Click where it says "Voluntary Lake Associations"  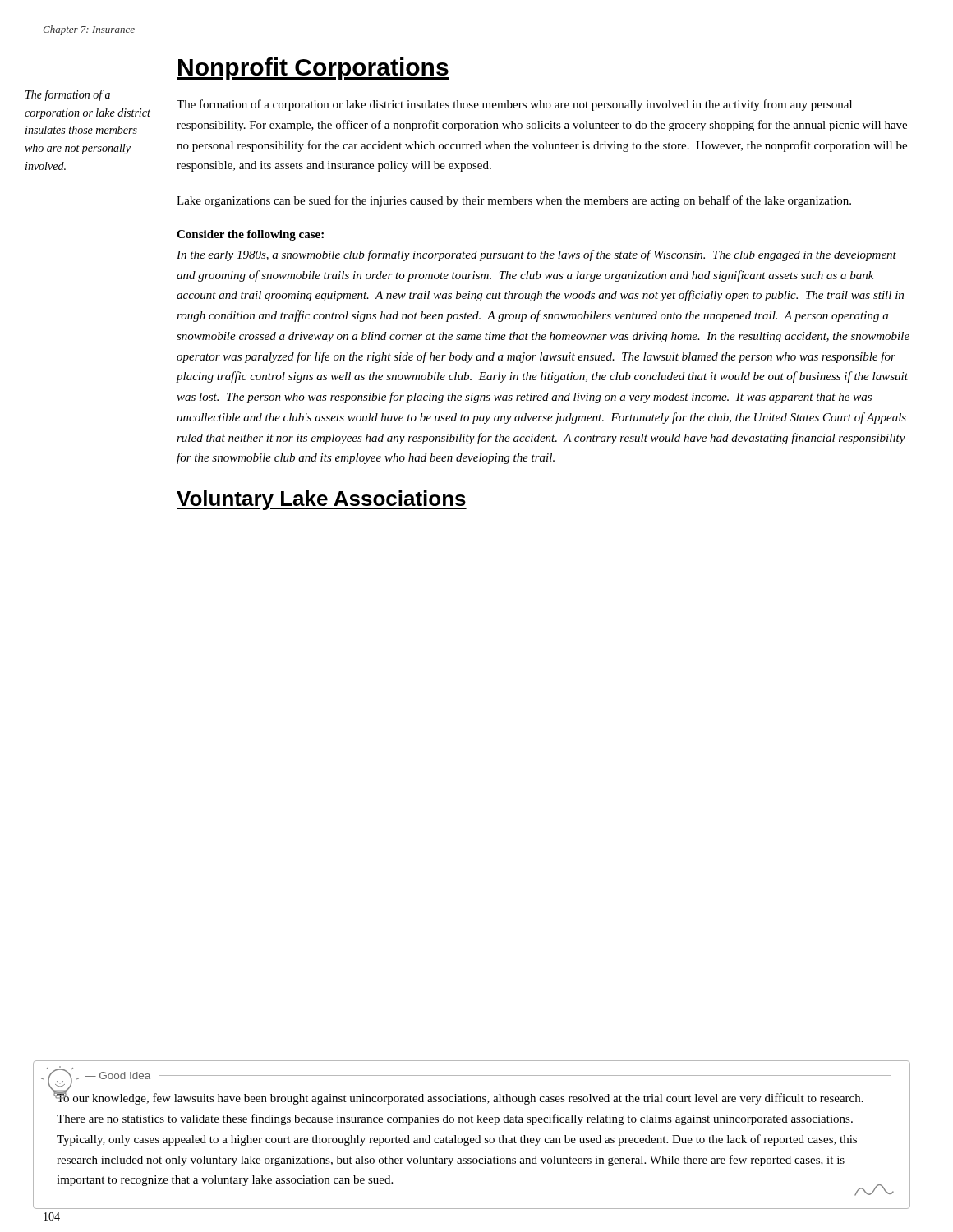(x=321, y=499)
